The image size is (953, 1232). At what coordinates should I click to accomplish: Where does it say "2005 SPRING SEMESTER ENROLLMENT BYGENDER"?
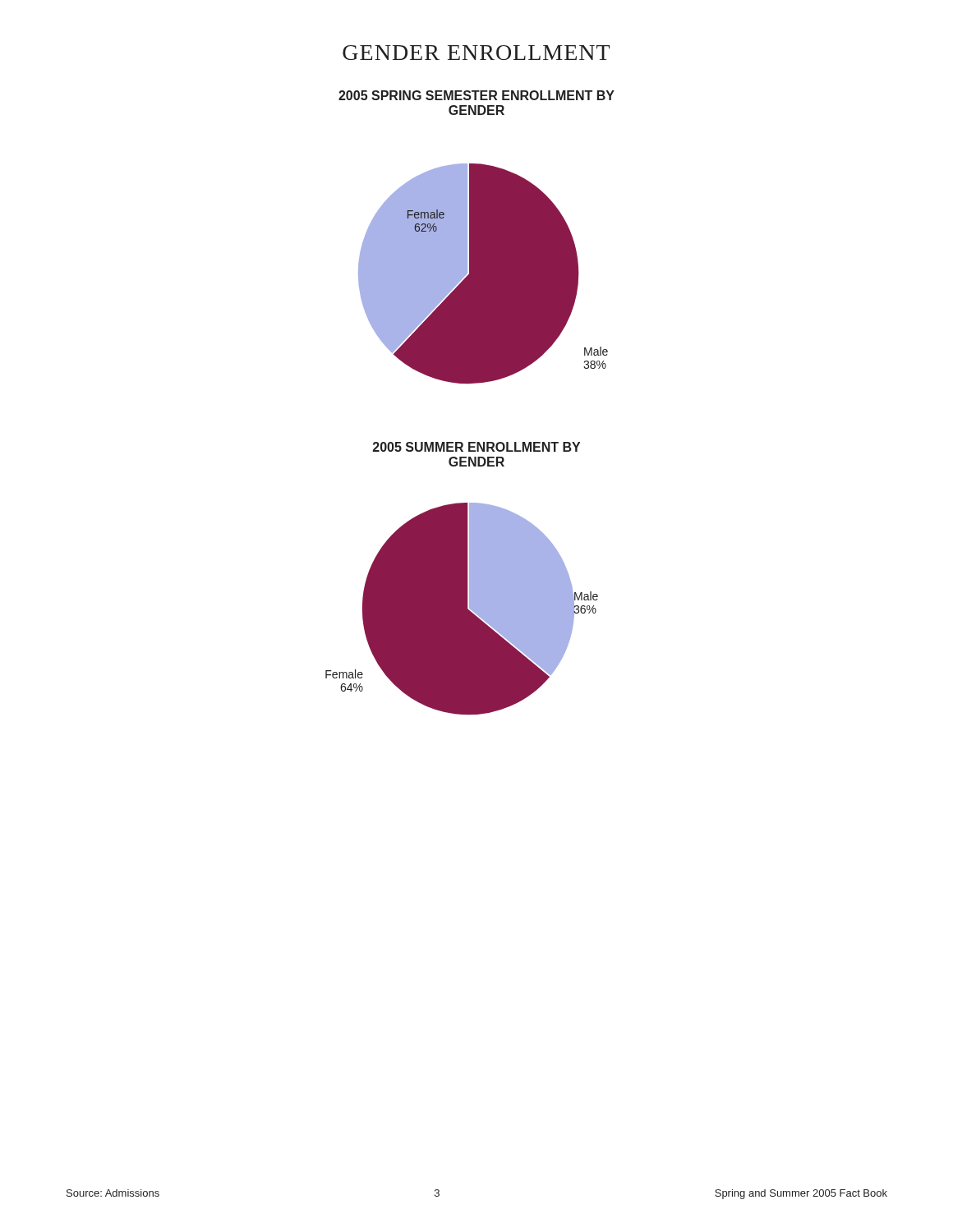point(476,103)
